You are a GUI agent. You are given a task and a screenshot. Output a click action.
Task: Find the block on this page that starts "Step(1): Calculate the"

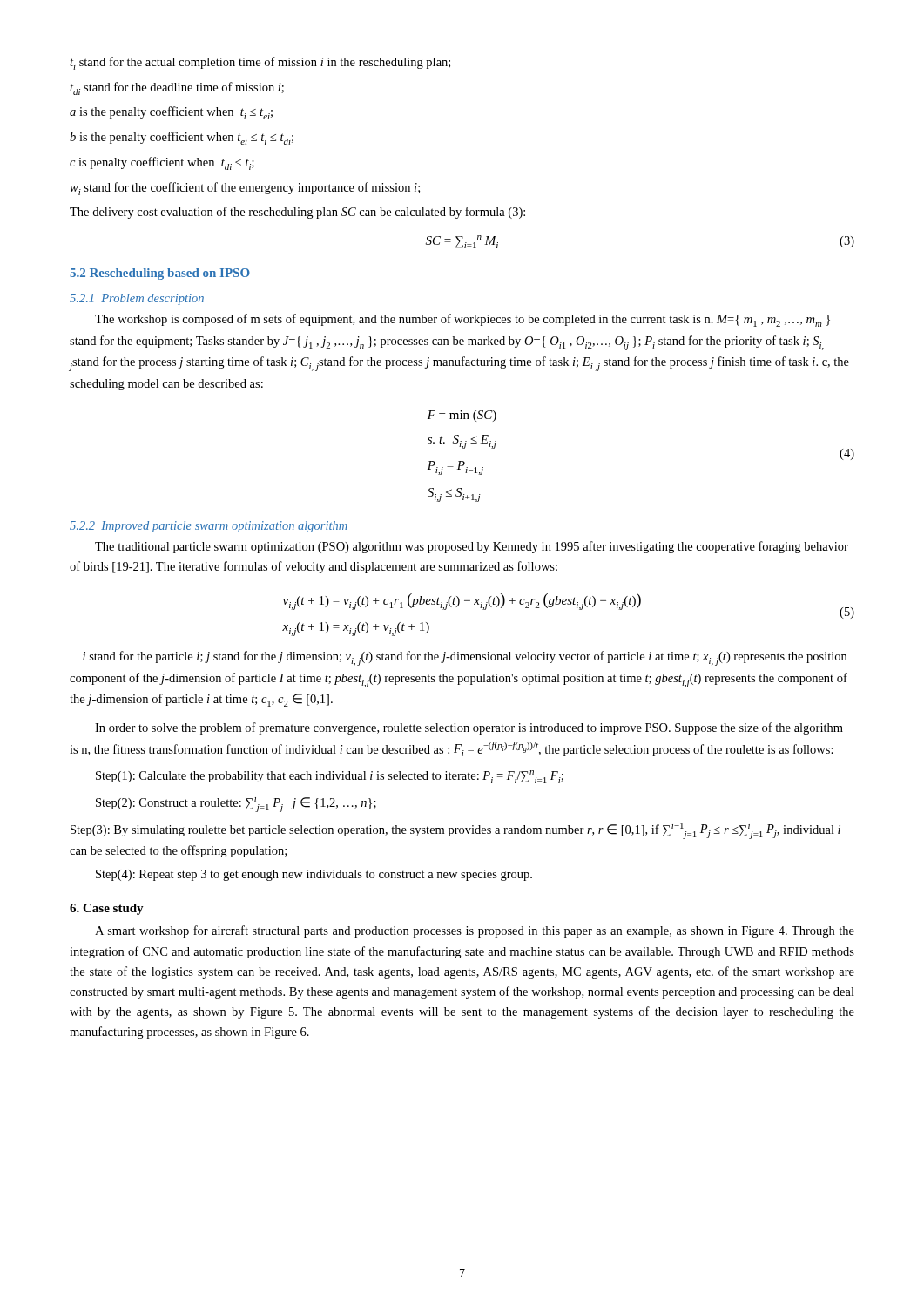coord(329,775)
